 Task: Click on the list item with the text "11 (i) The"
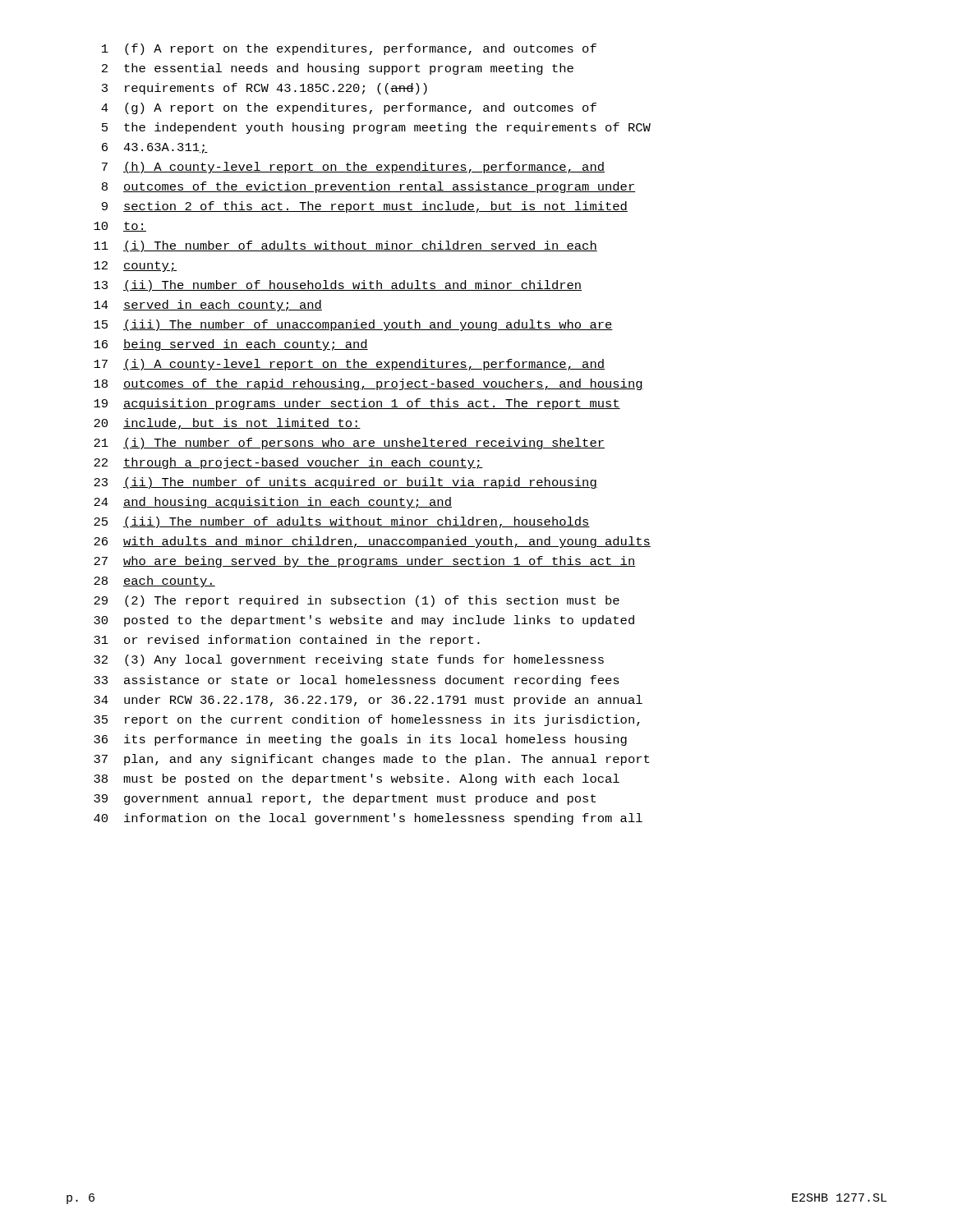pos(476,256)
